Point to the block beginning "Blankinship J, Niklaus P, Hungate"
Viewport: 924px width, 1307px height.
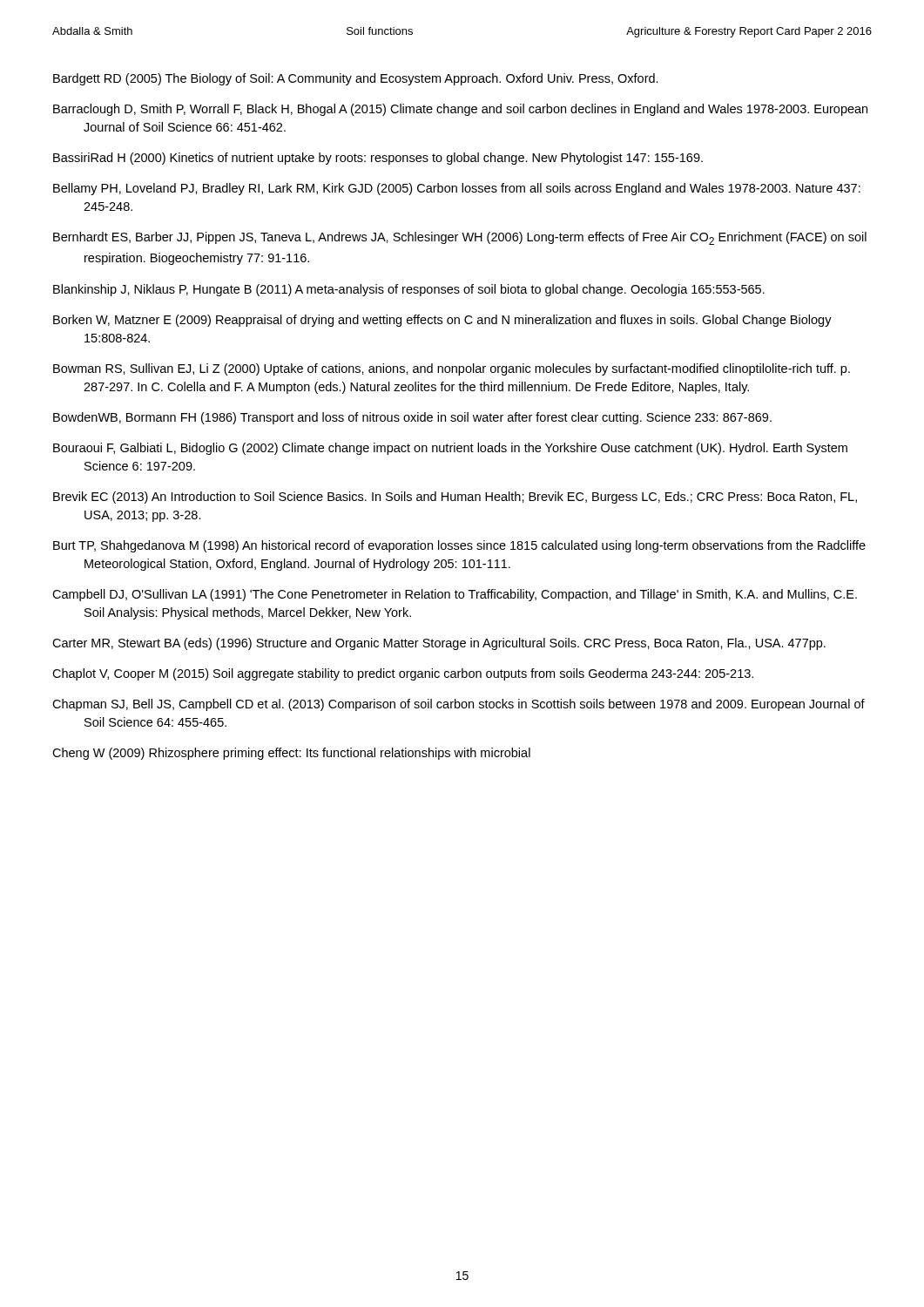click(409, 289)
